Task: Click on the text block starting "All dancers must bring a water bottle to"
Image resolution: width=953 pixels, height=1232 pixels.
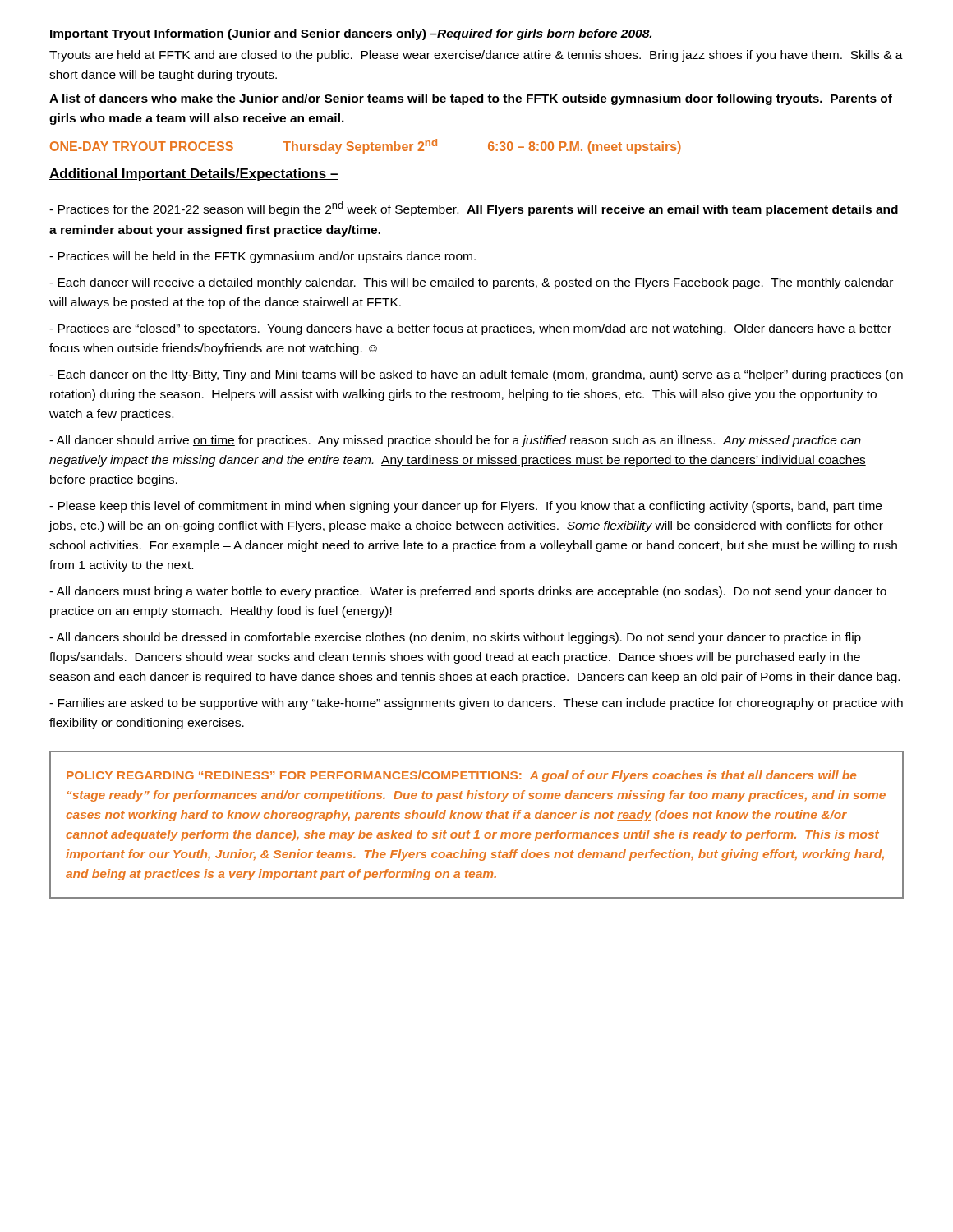Action: click(468, 601)
